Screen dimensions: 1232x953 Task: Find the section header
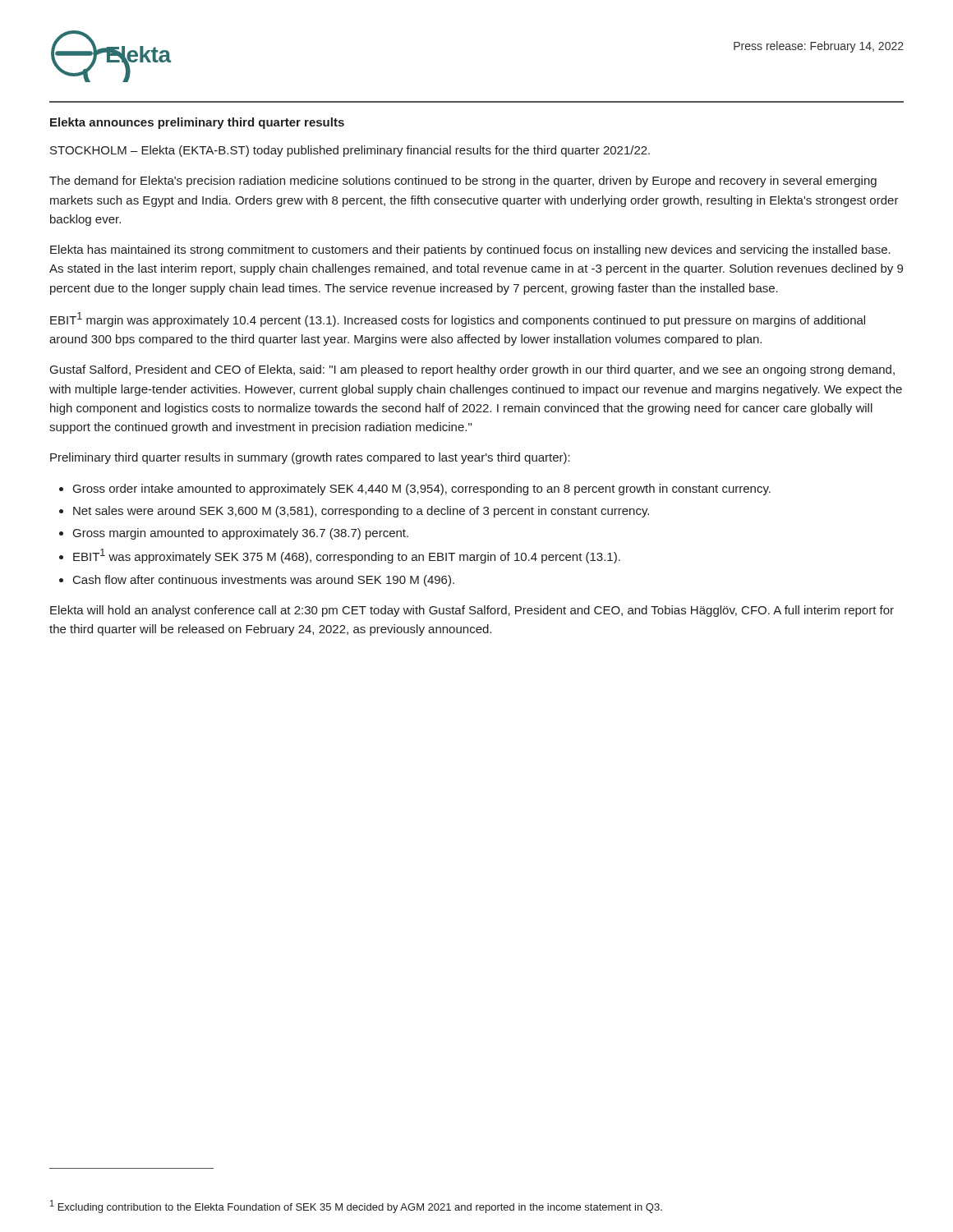point(197,122)
